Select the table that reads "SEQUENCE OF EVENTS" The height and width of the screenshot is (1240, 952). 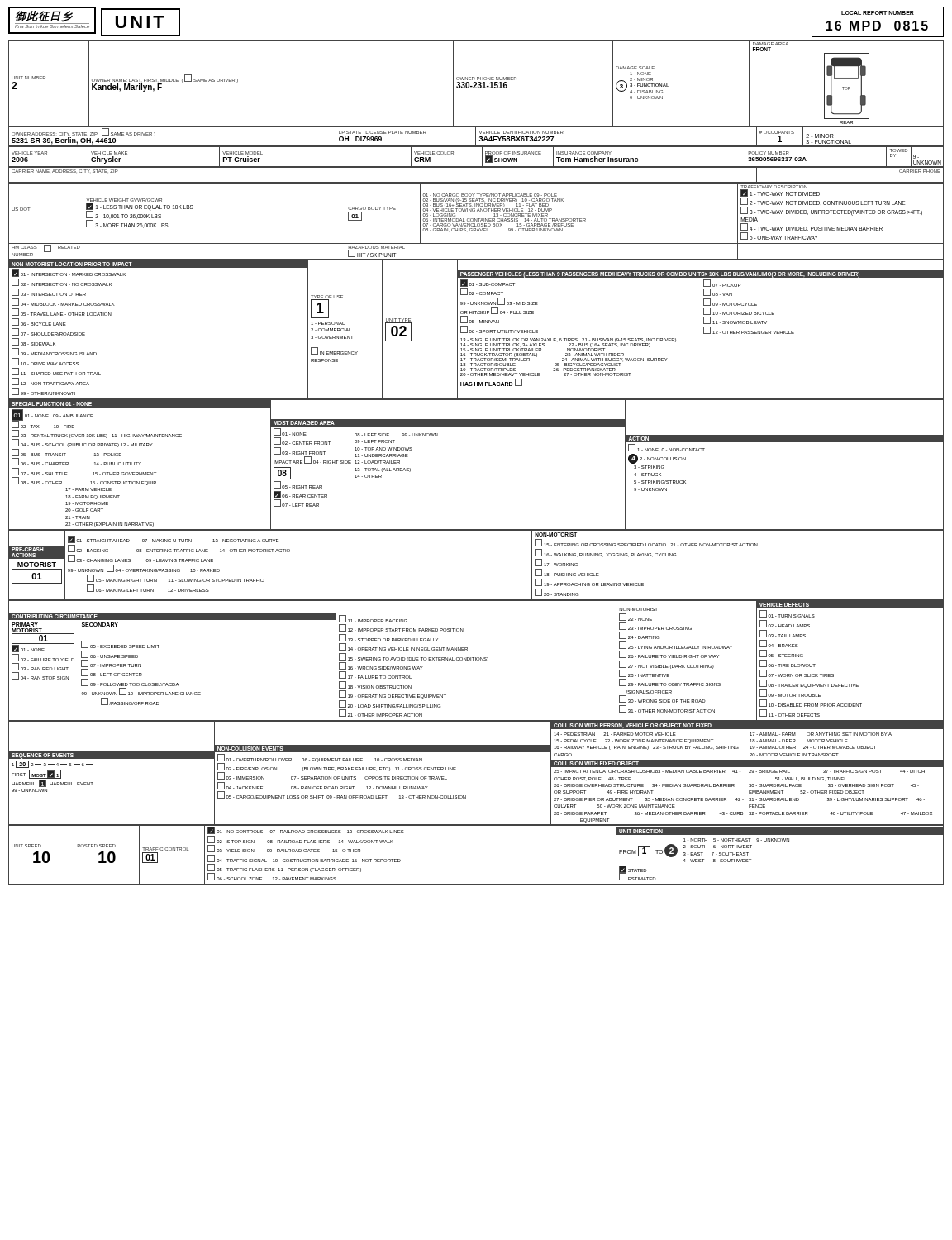coord(476,773)
